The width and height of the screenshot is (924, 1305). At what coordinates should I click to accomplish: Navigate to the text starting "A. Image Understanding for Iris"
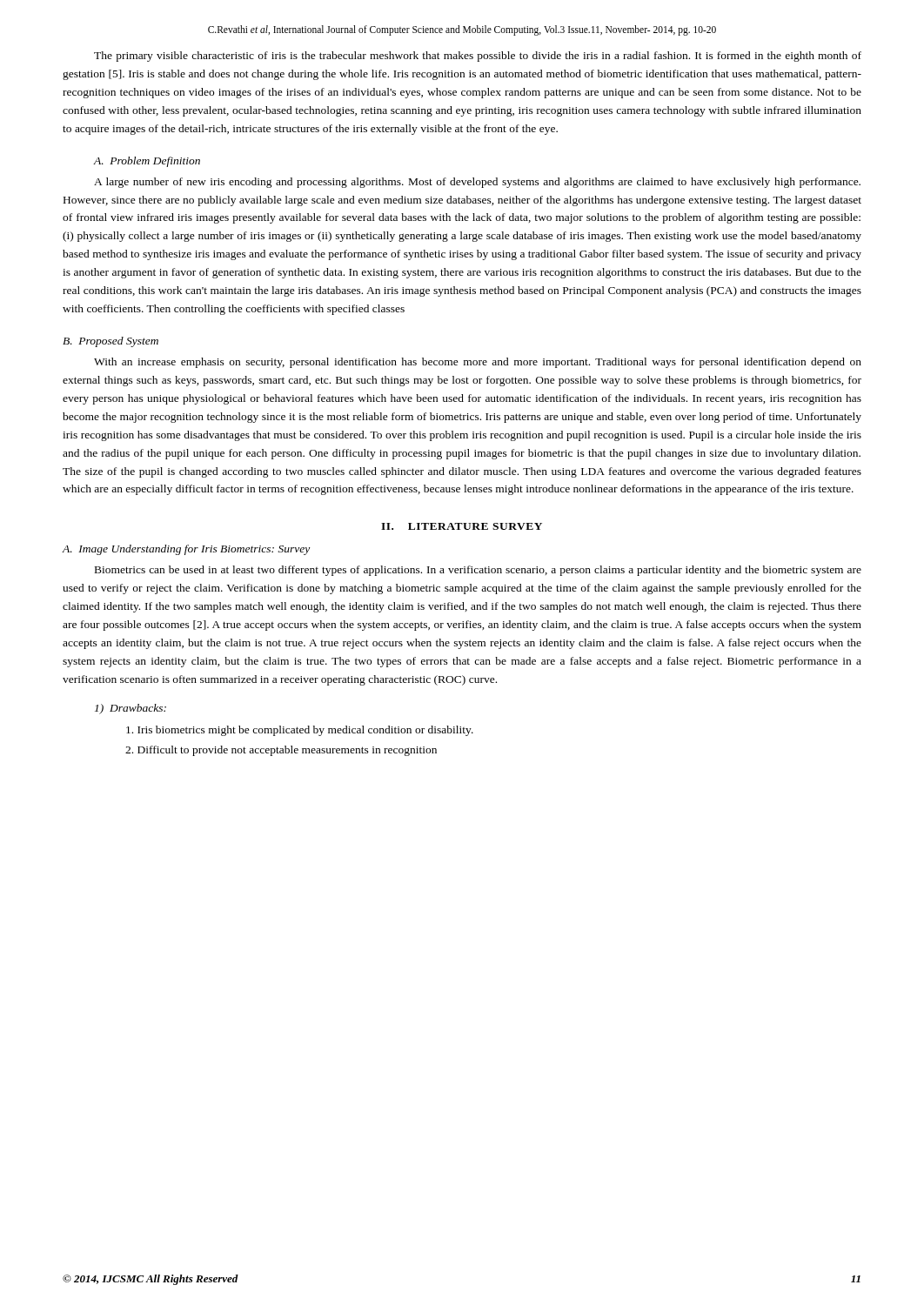(186, 549)
